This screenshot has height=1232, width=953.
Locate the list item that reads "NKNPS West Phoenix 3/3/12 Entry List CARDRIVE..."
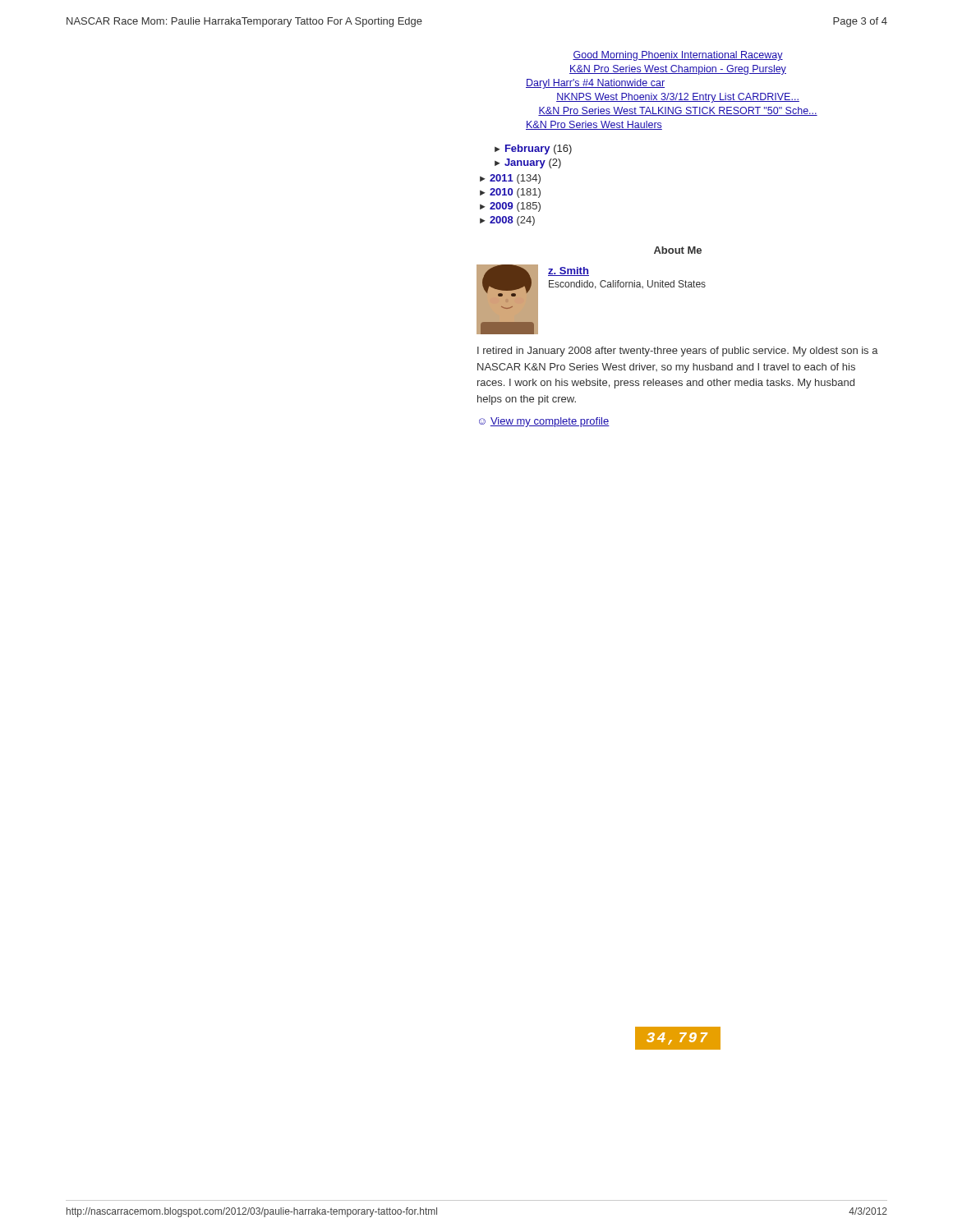pyautogui.click(x=678, y=97)
